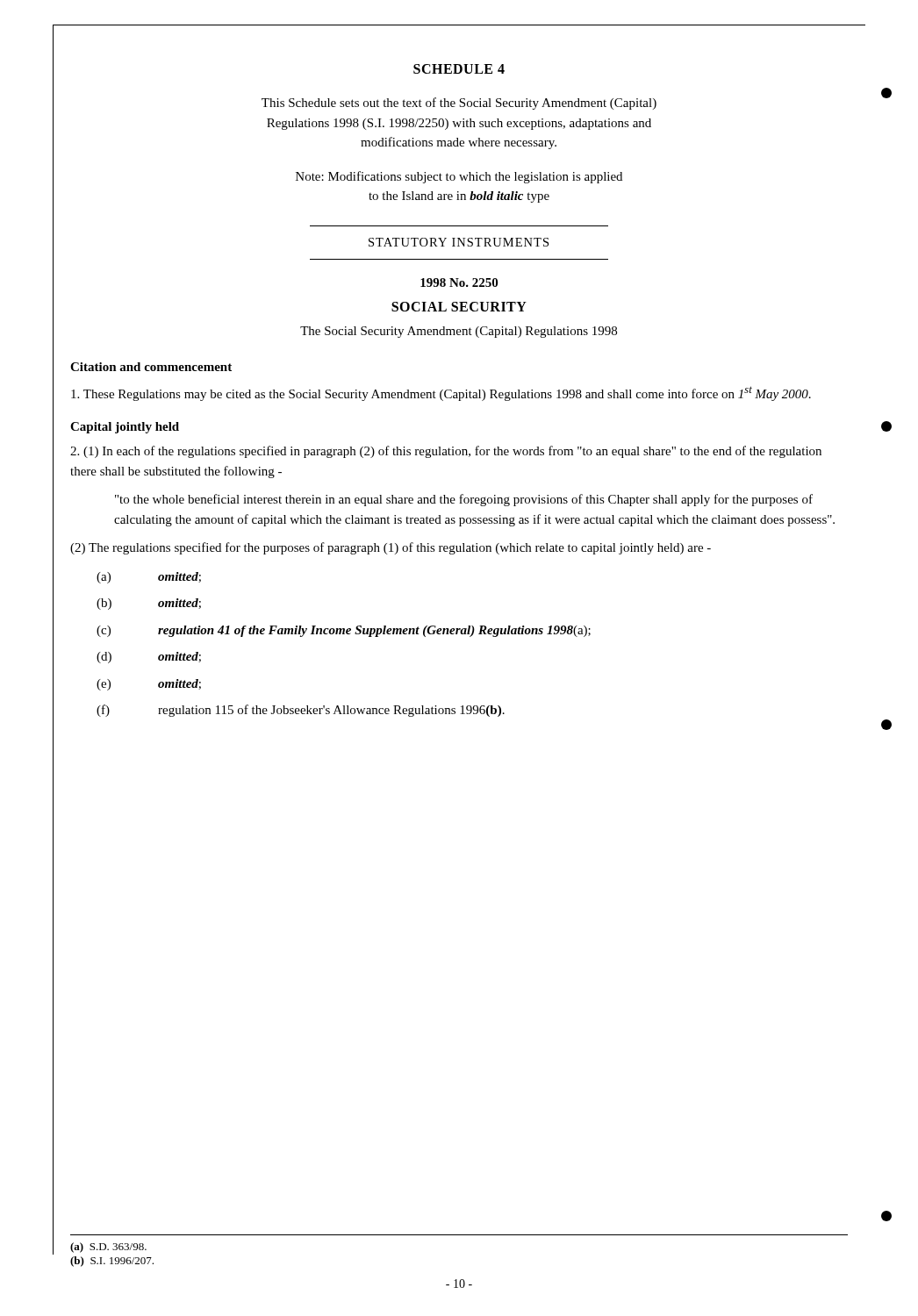This screenshot has height=1316, width=918.
Task: Point to the passage starting ""to the whole"
Action: pyautogui.click(x=475, y=509)
